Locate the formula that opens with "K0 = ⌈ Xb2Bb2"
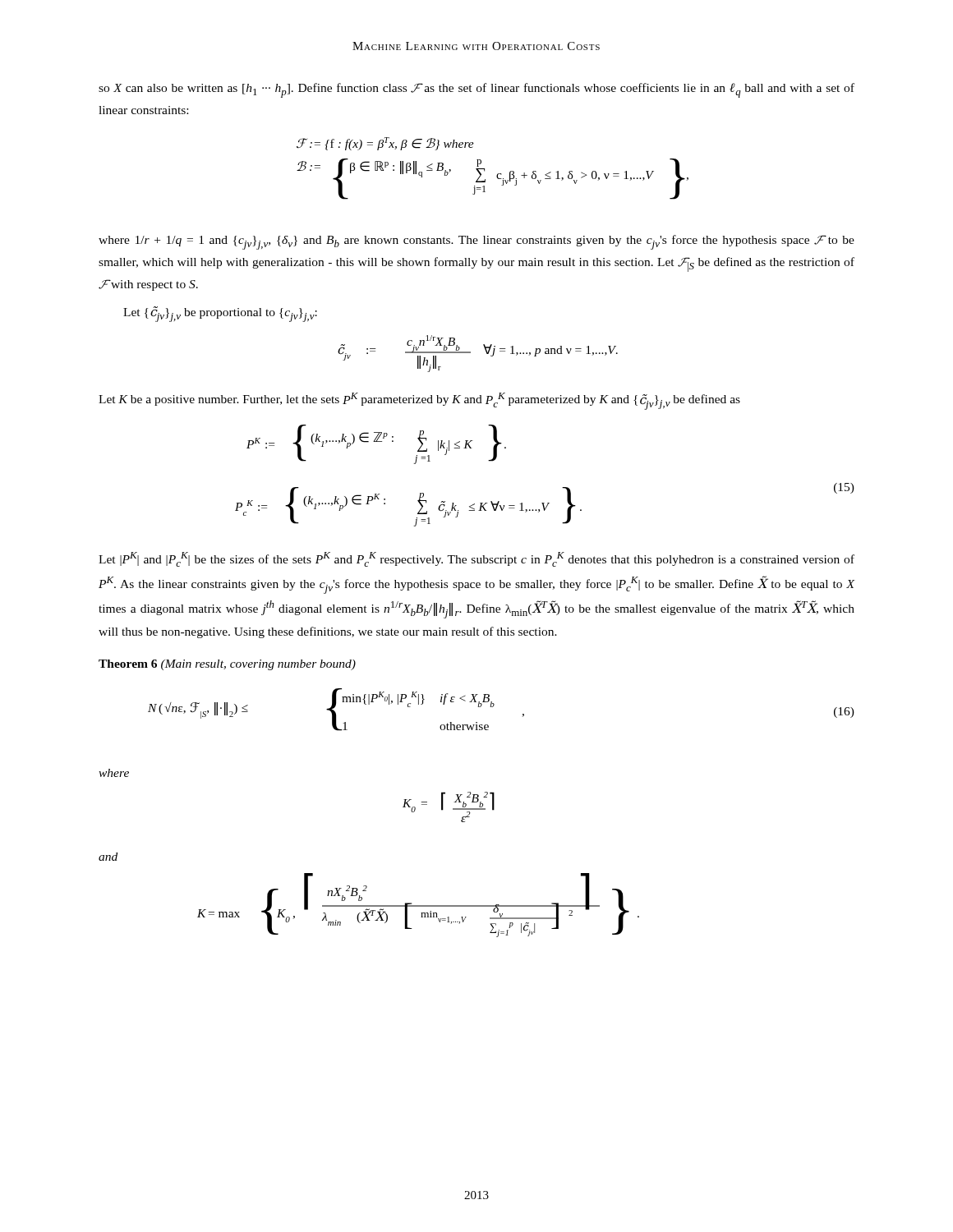The image size is (953, 1232). (476, 811)
